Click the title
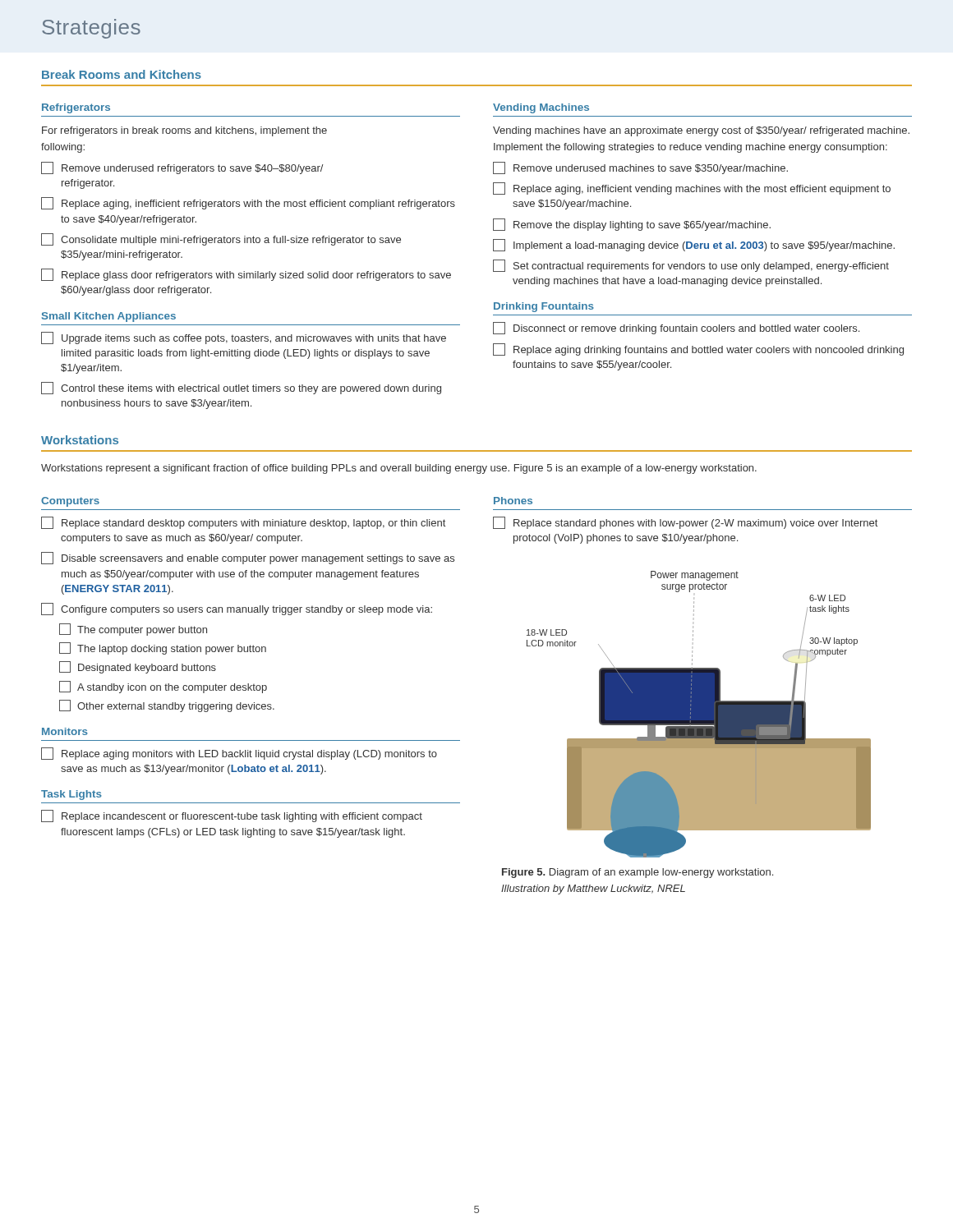The image size is (953, 1232). point(91,27)
